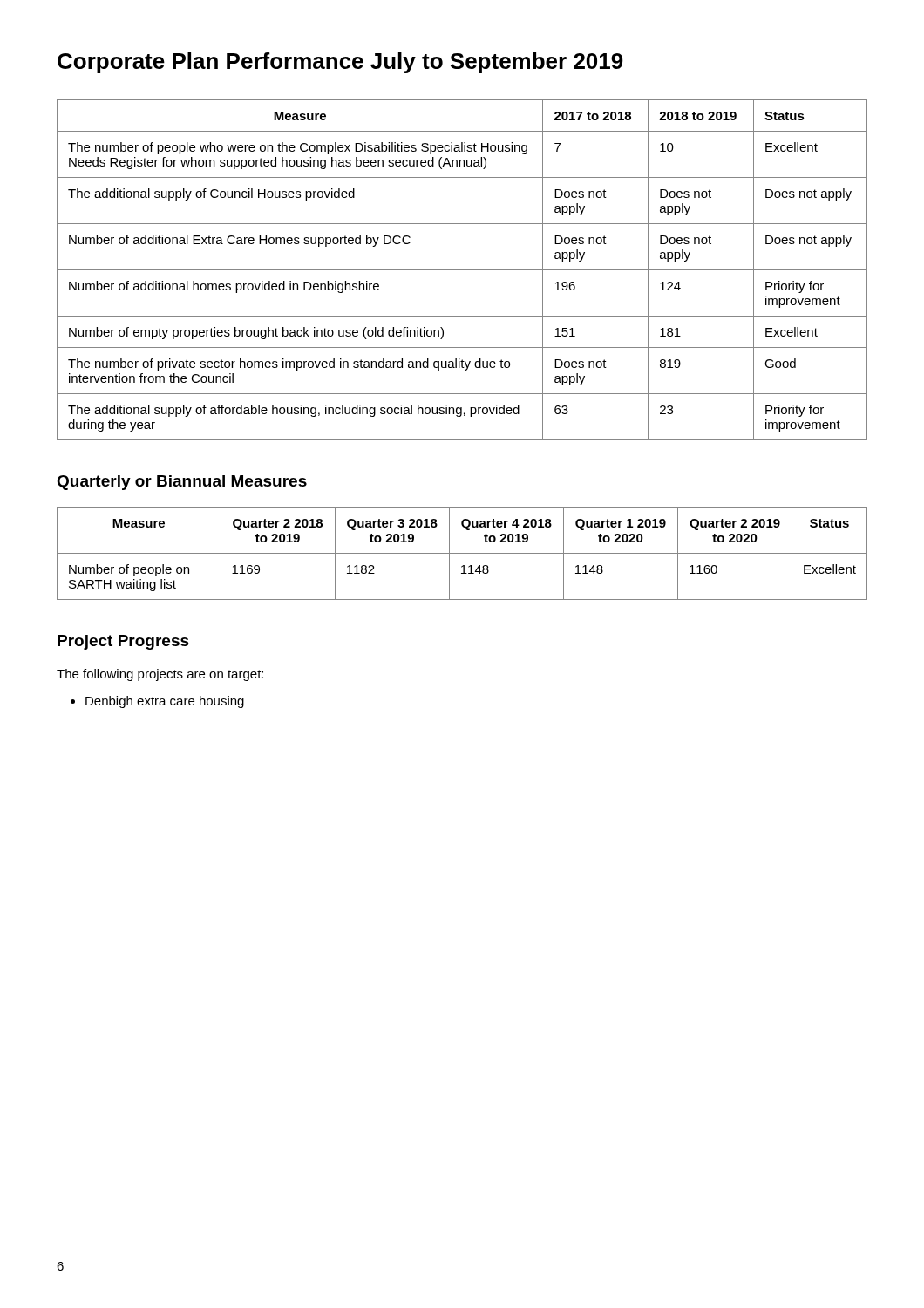The height and width of the screenshot is (1308, 924).
Task: Navigate to the text starting "Project Progress"
Action: [123, 642]
